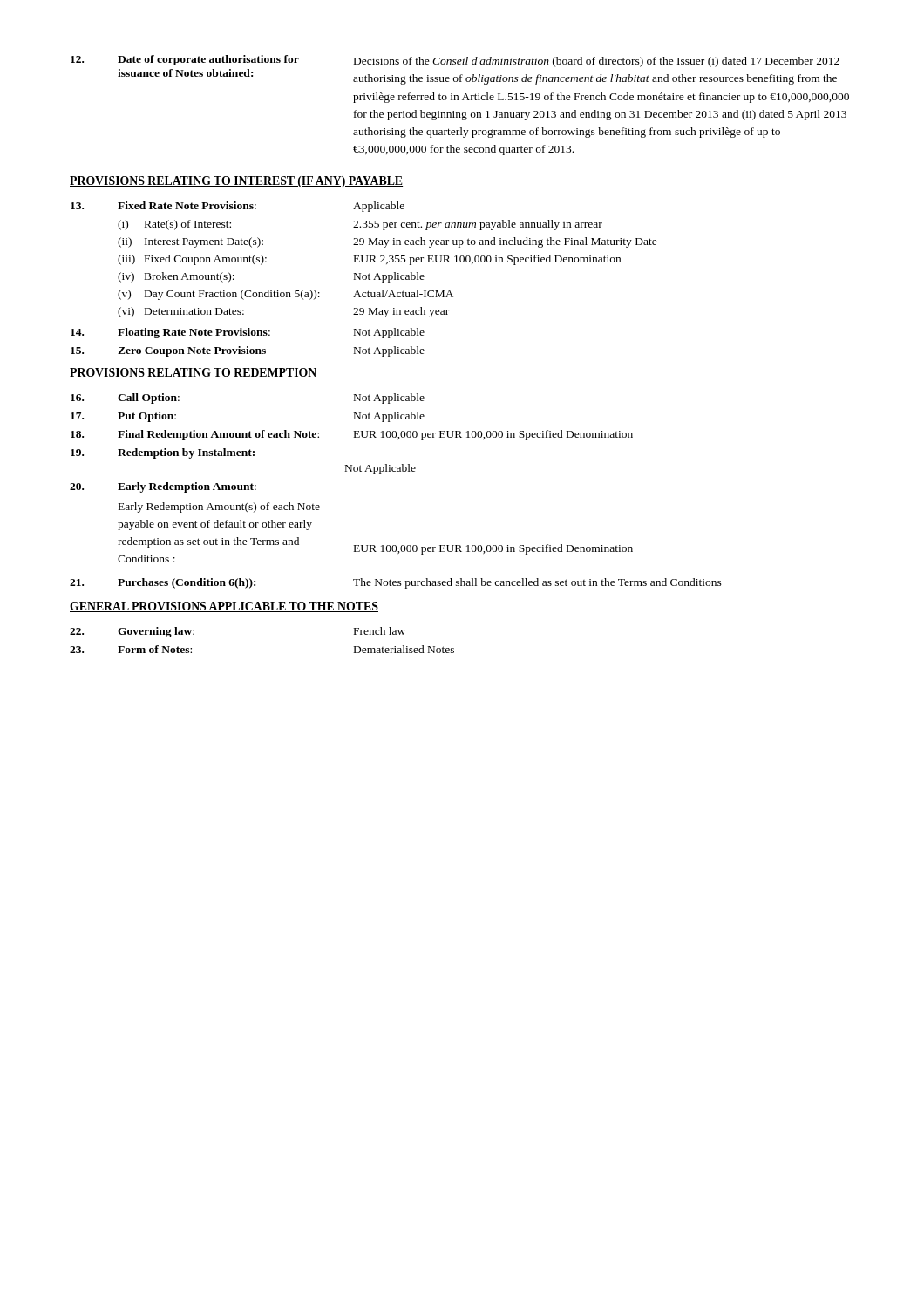Viewport: 924px width, 1308px height.
Task: Navigate to the block starting "18. Final Redemption Amount"
Action: click(462, 434)
